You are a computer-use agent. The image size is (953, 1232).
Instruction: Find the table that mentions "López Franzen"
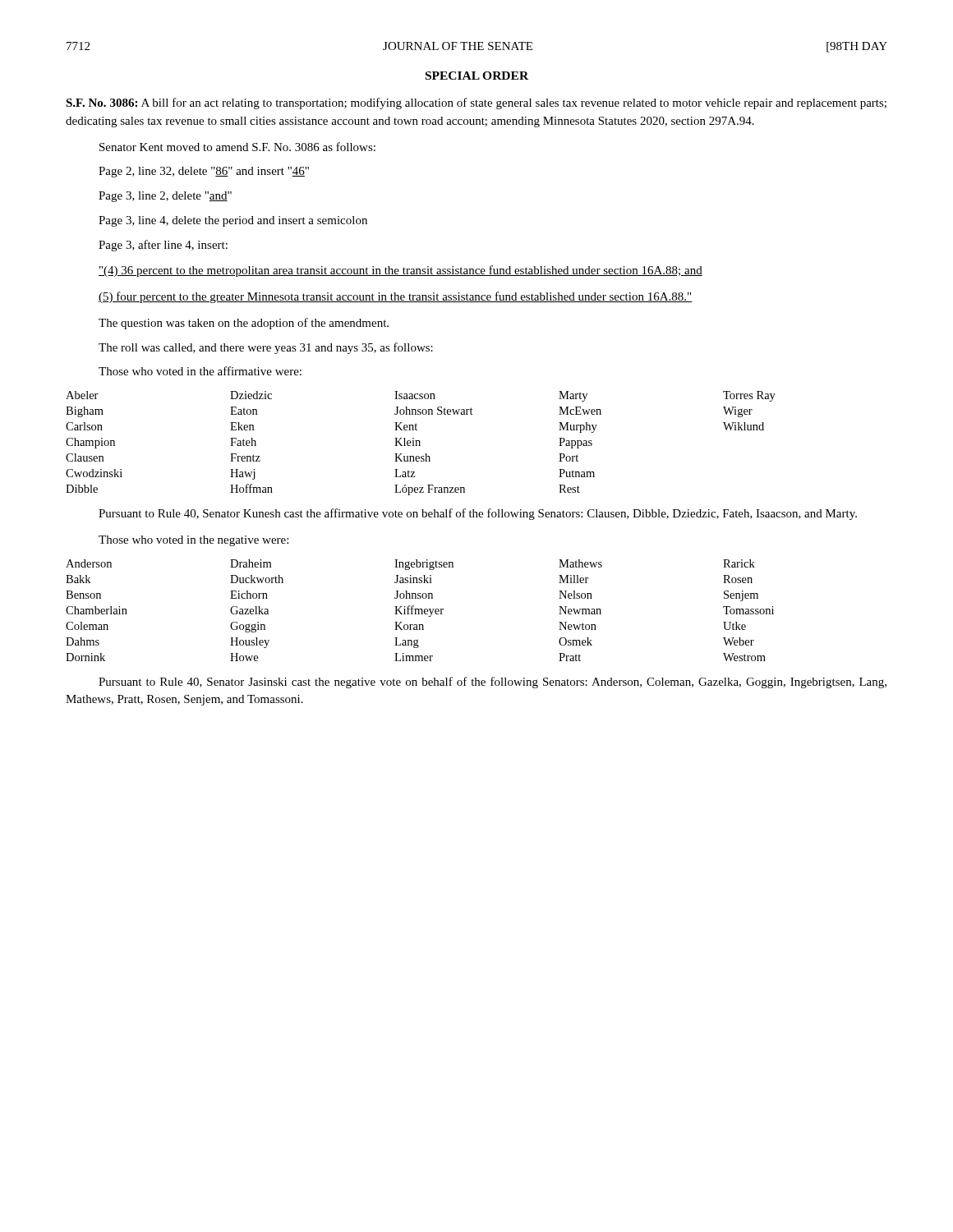tap(476, 442)
